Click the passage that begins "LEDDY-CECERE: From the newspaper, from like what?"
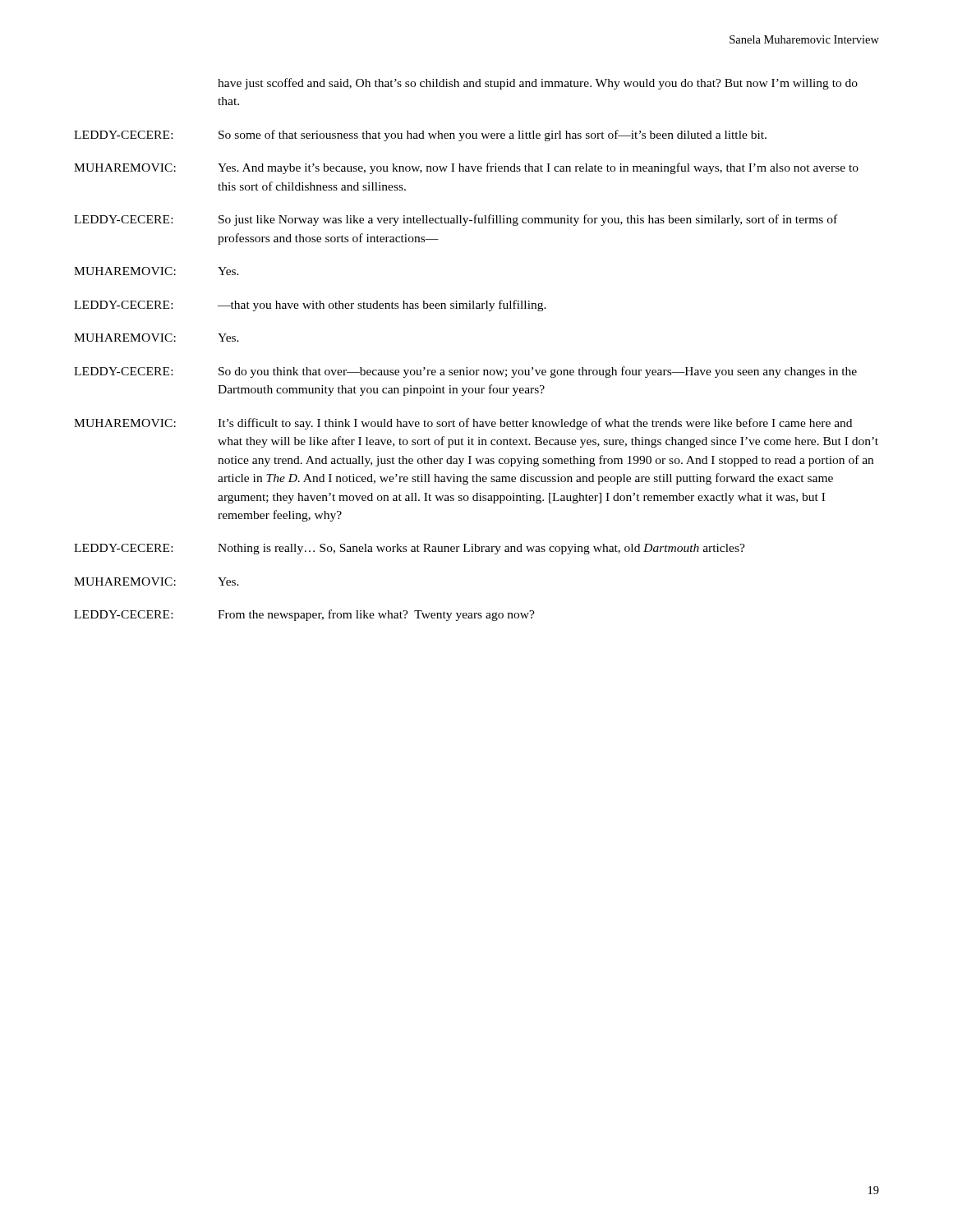This screenshot has height=1232, width=953. [476, 615]
